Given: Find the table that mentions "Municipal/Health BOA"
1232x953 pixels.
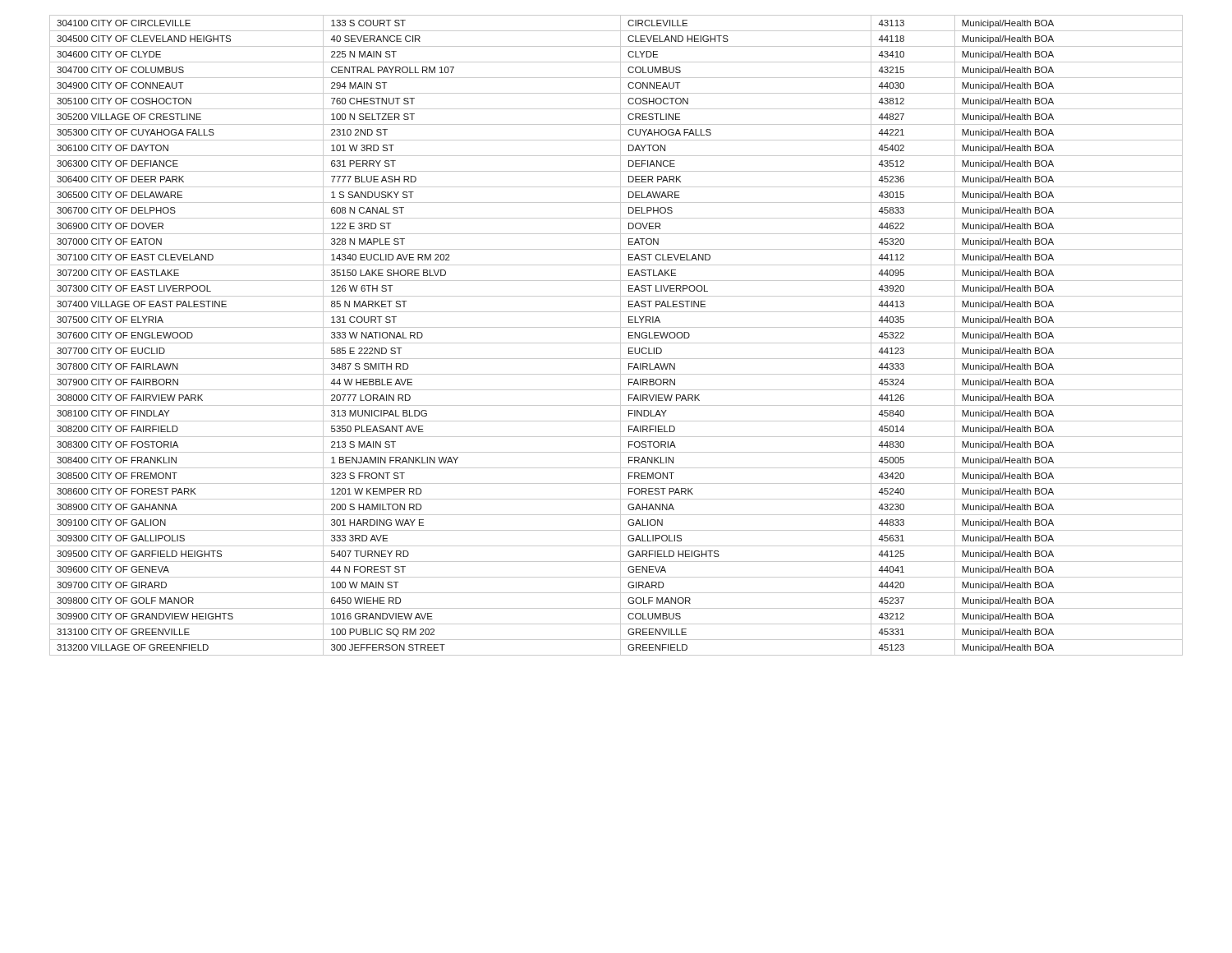Looking at the screenshot, I should point(616,335).
